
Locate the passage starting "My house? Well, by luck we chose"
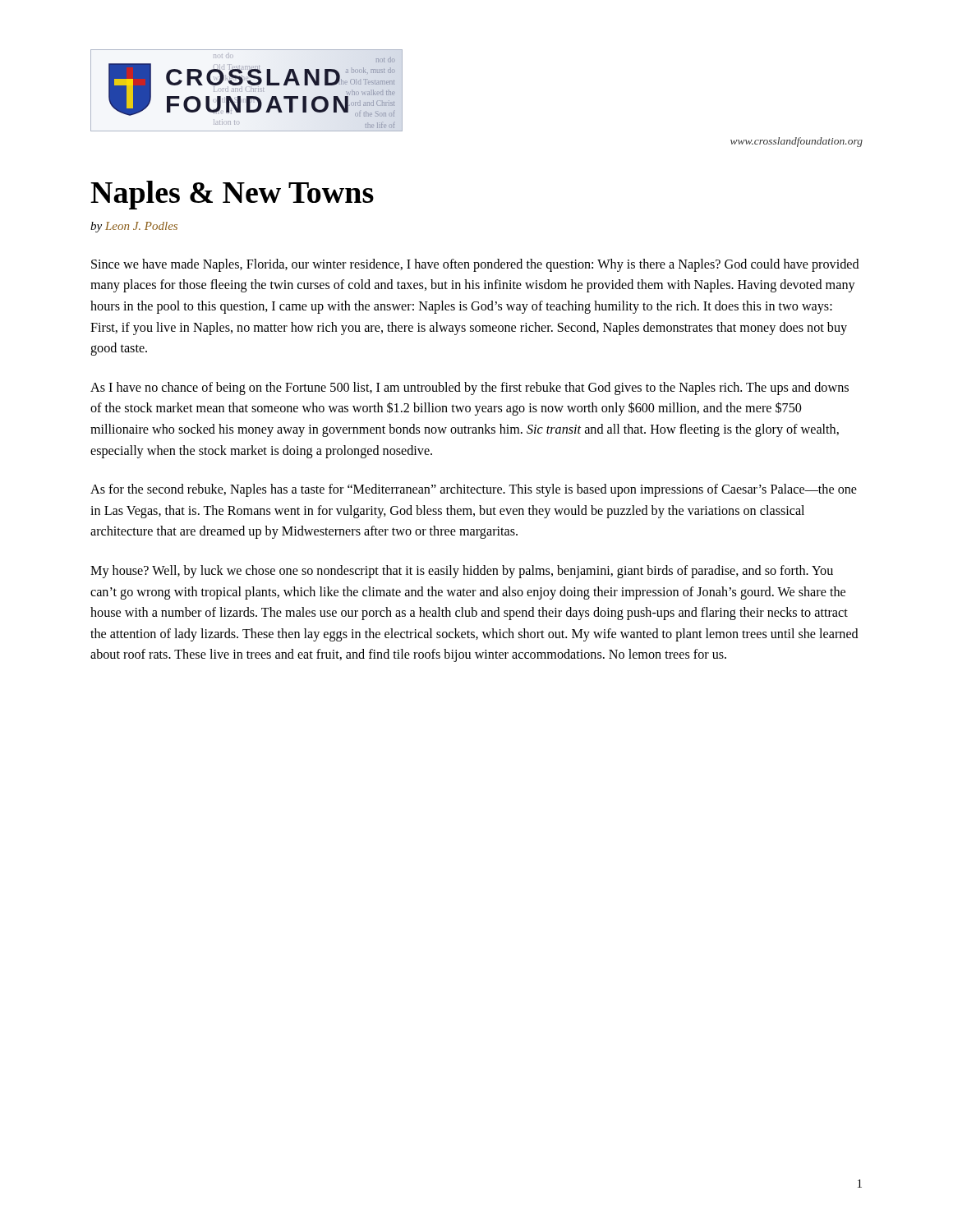pos(474,613)
